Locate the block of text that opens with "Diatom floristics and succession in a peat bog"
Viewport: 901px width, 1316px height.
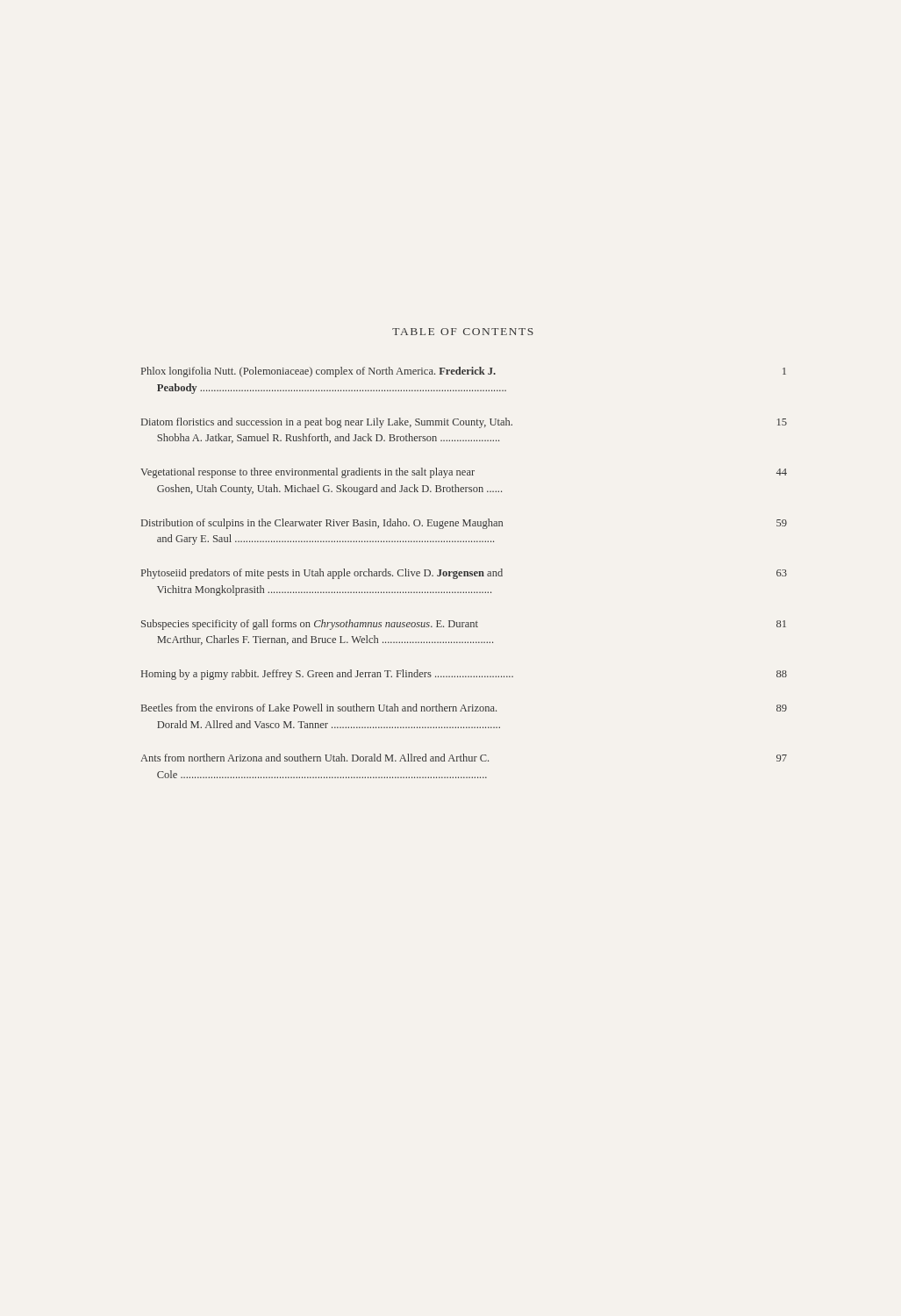click(464, 430)
